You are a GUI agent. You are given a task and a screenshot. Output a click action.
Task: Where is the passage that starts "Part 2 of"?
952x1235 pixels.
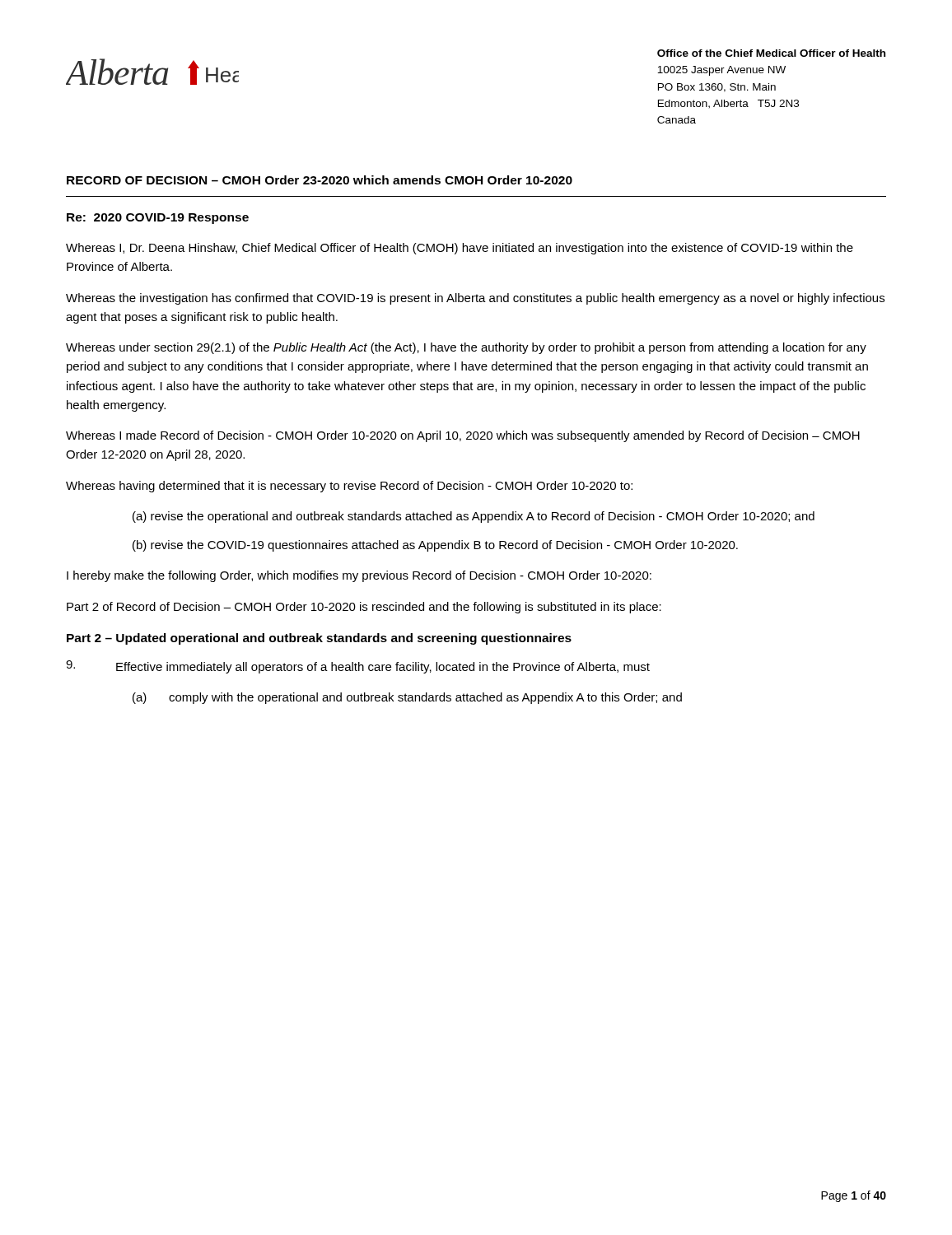pyautogui.click(x=364, y=606)
